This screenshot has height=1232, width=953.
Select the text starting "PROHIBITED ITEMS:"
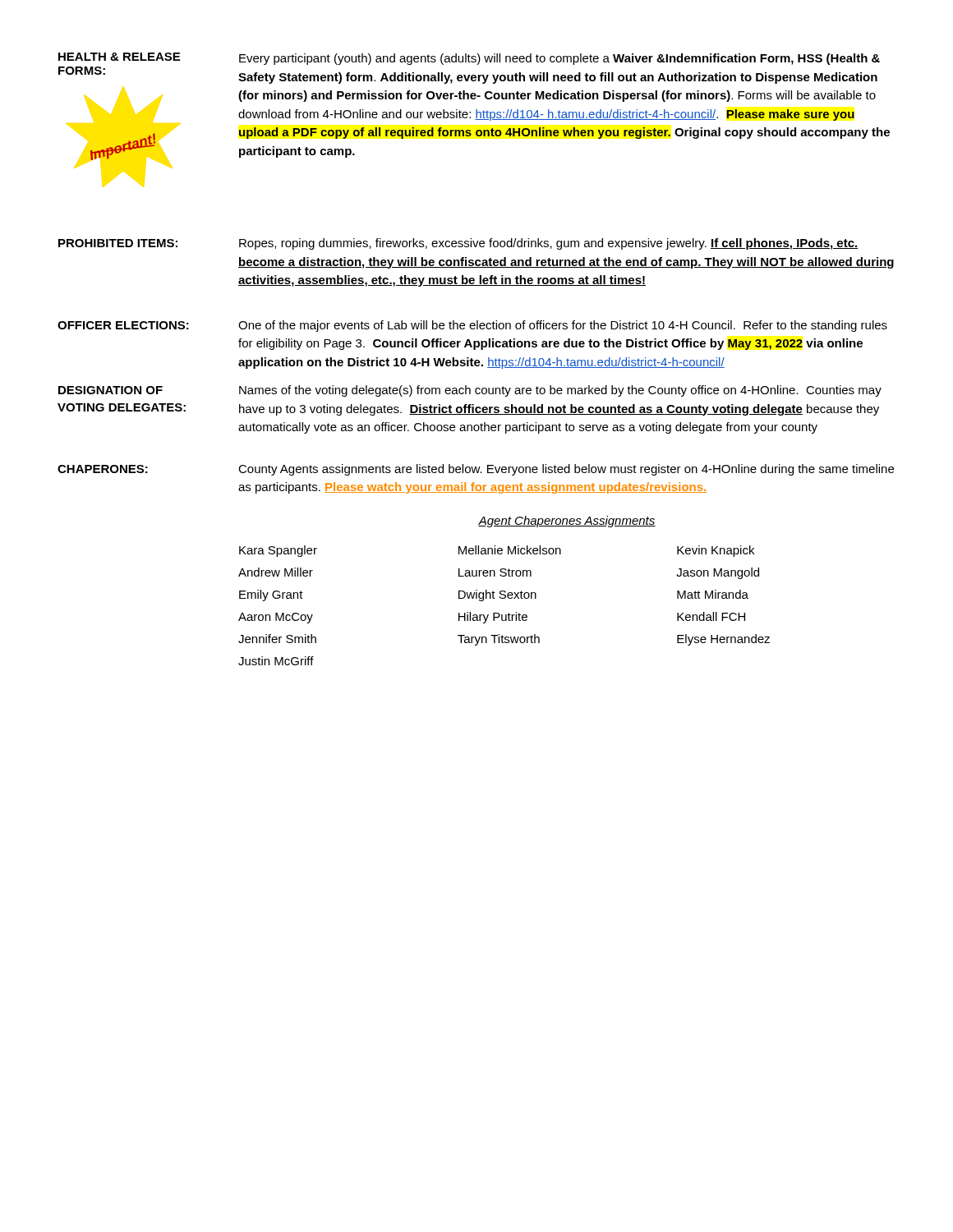tap(118, 243)
